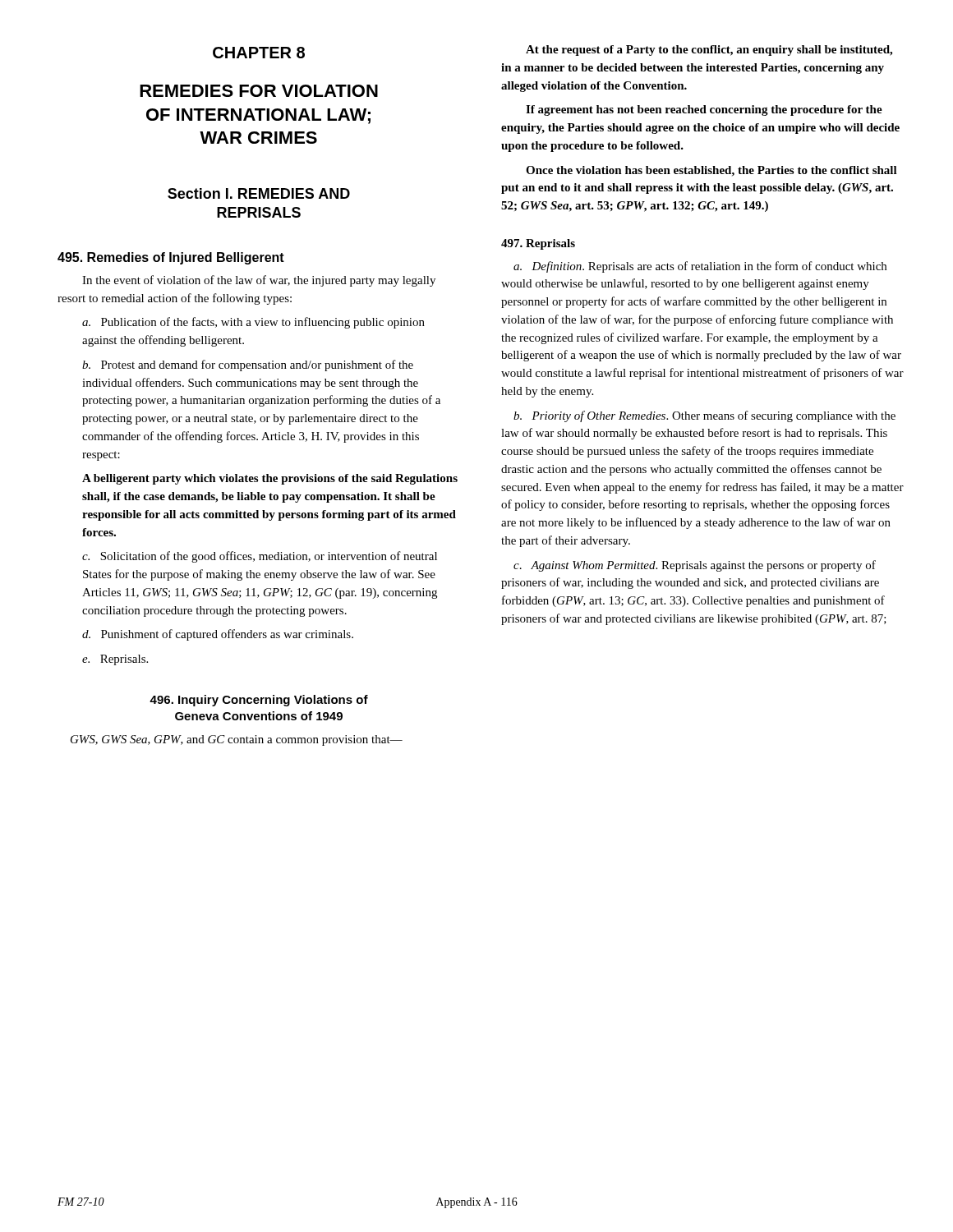Select the title that says "CHAPTER 8"

(x=259, y=53)
